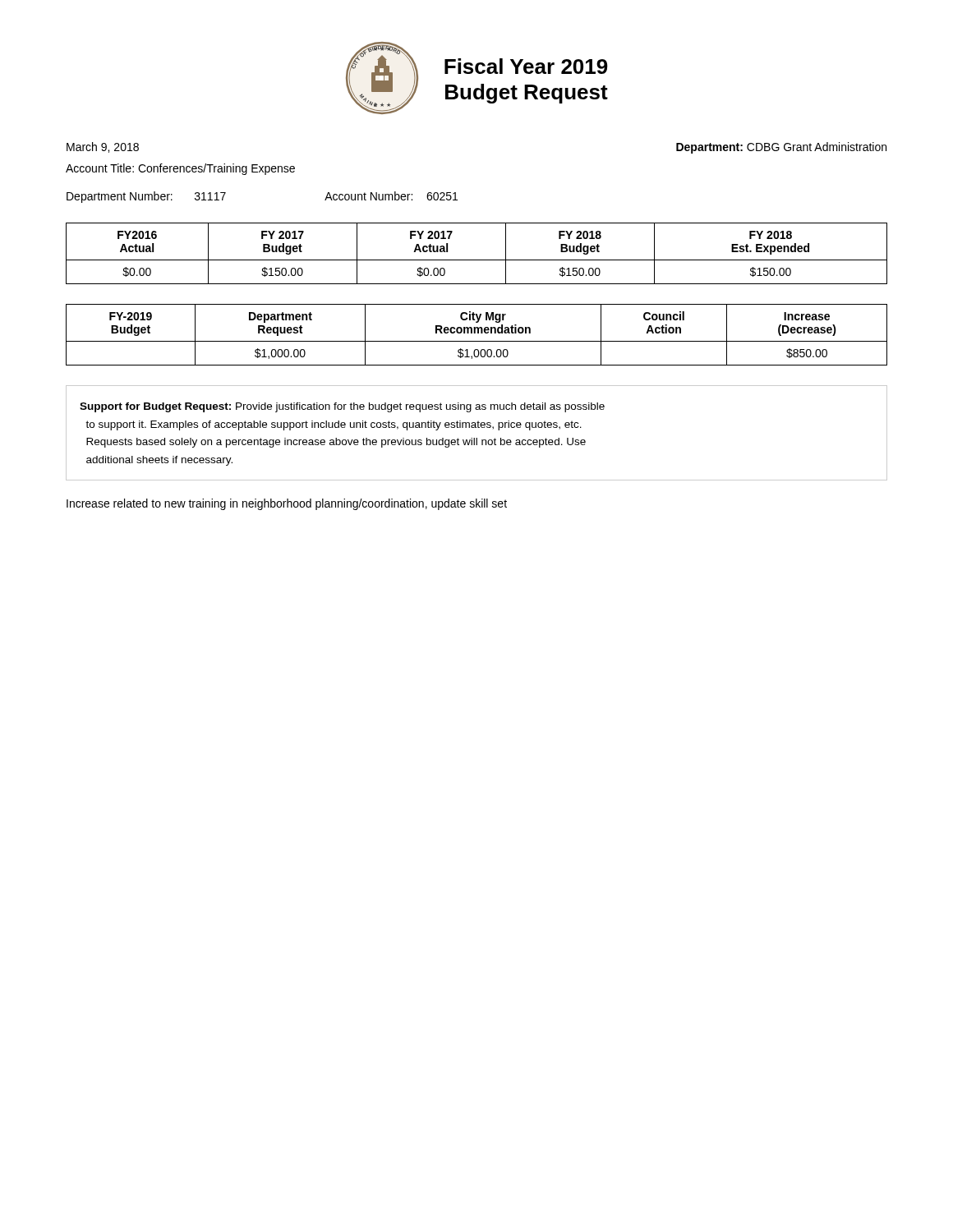Locate the text block starting "March 9, 2018 Department: CDBG Grant Administration"
Viewport: 953px width, 1232px height.
click(x=104, y=147)
